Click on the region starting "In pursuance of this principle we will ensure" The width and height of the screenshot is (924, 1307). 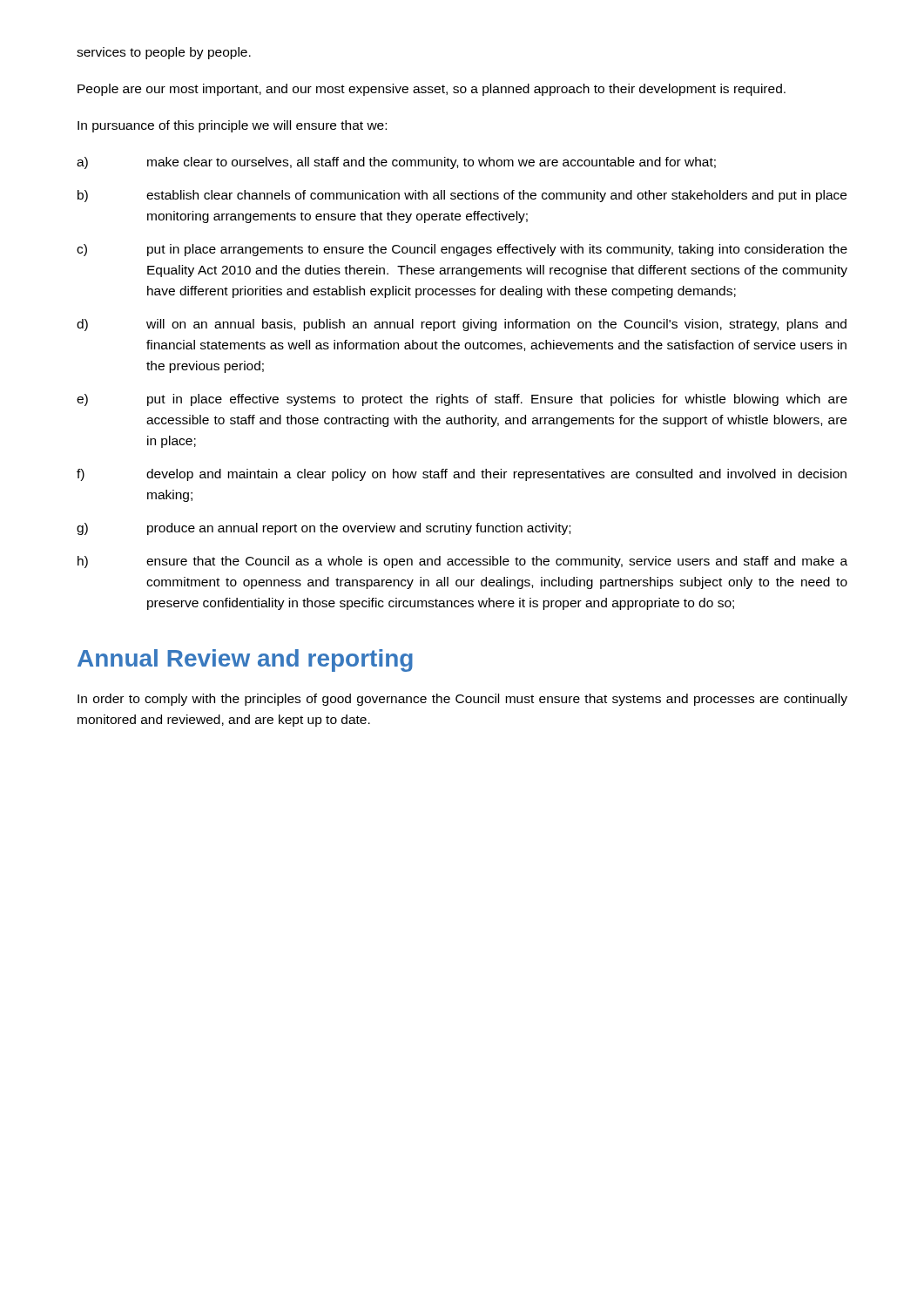coord(232,125)
